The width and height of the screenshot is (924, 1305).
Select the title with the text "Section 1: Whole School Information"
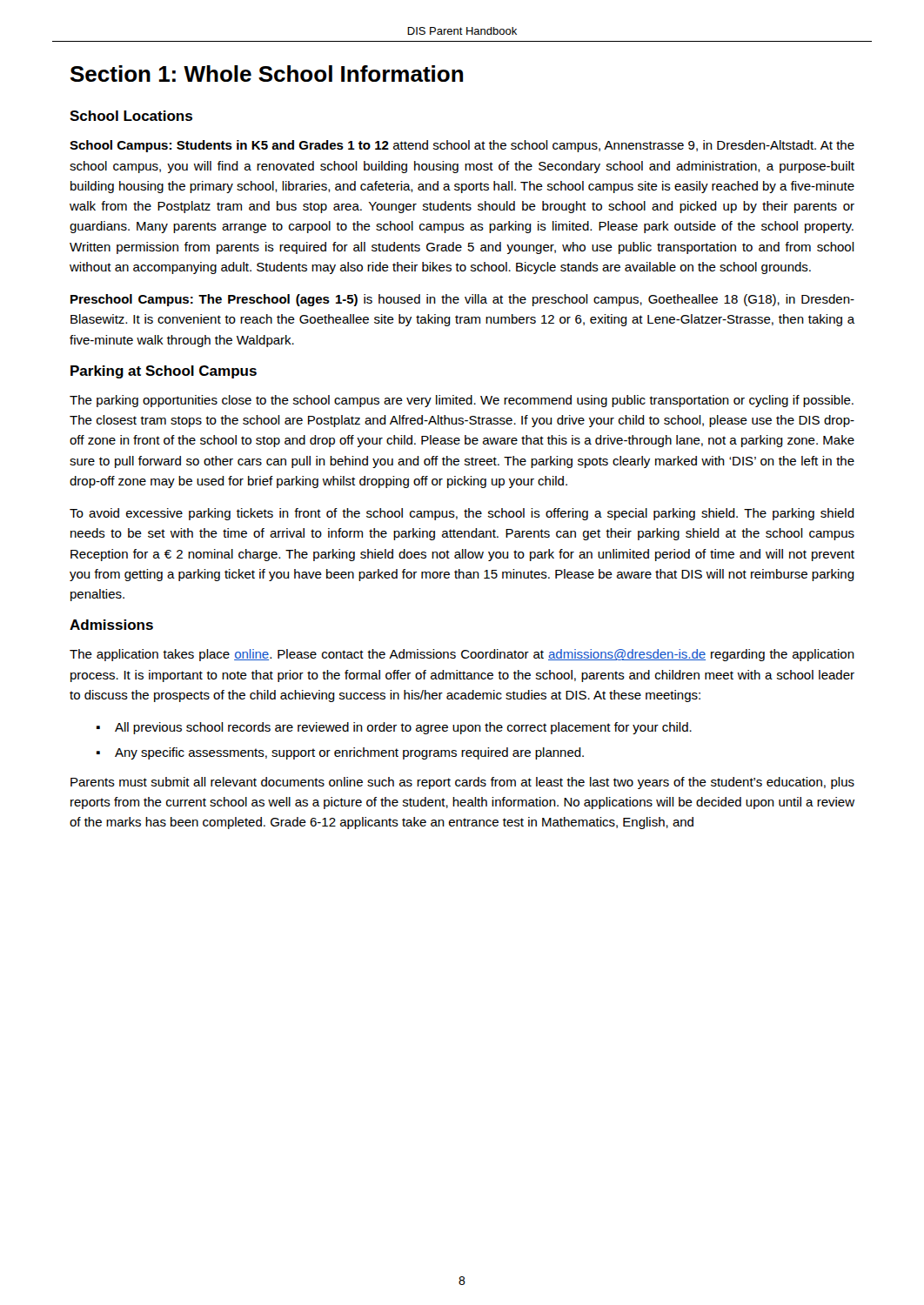pos(267,74)
